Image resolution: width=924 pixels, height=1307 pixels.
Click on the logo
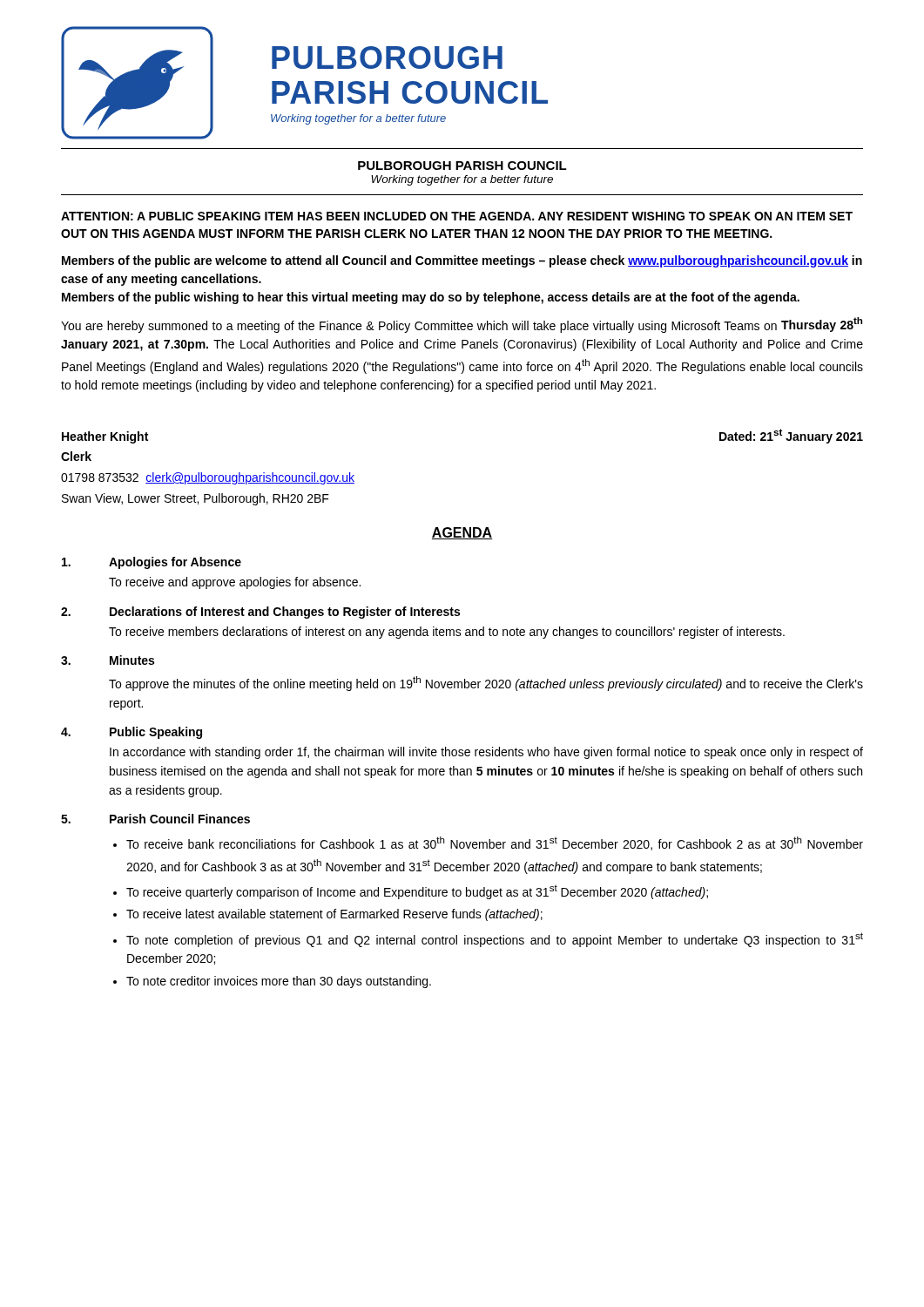139,83
